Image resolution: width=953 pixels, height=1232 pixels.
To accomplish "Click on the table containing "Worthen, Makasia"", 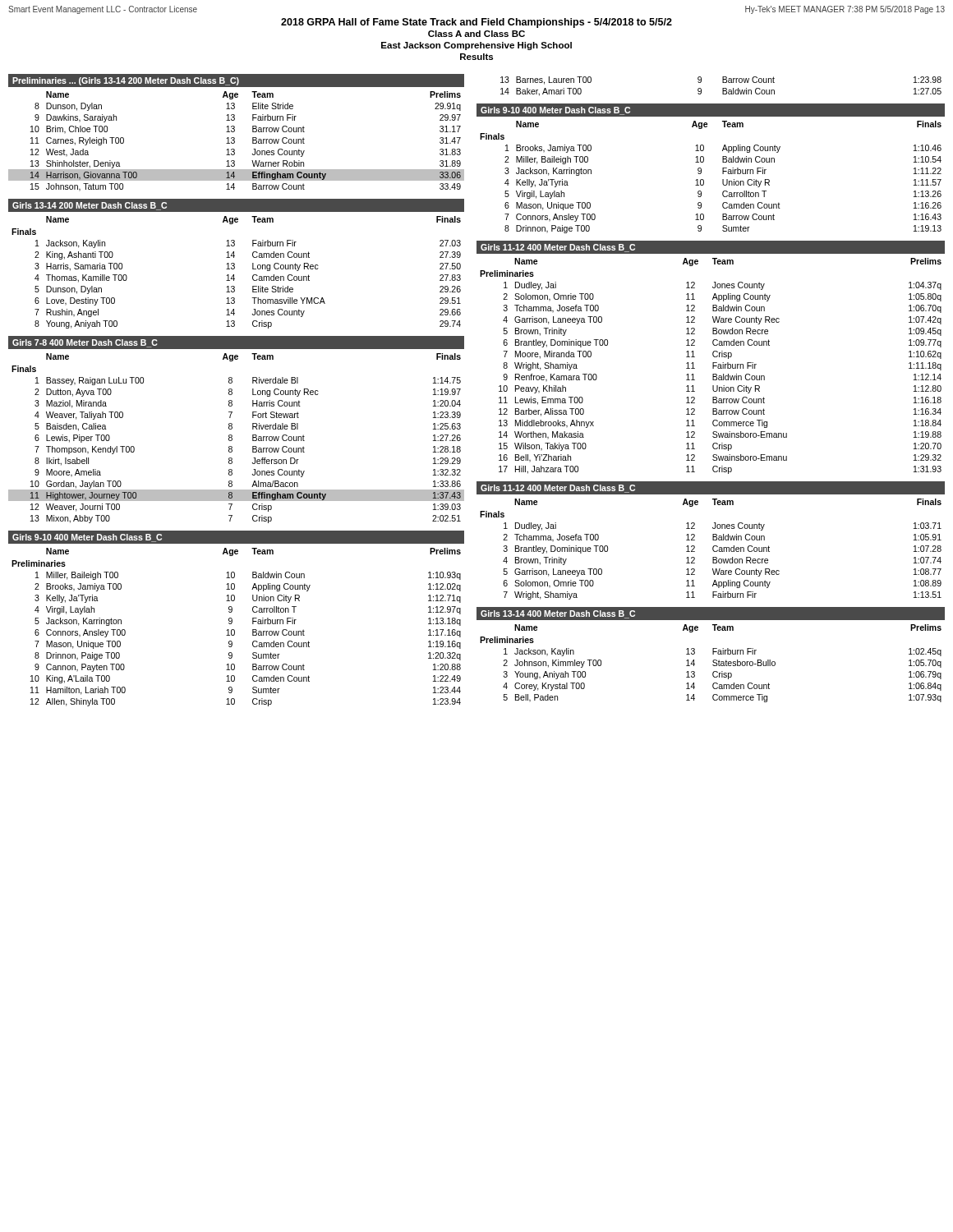I will point(711,365).
